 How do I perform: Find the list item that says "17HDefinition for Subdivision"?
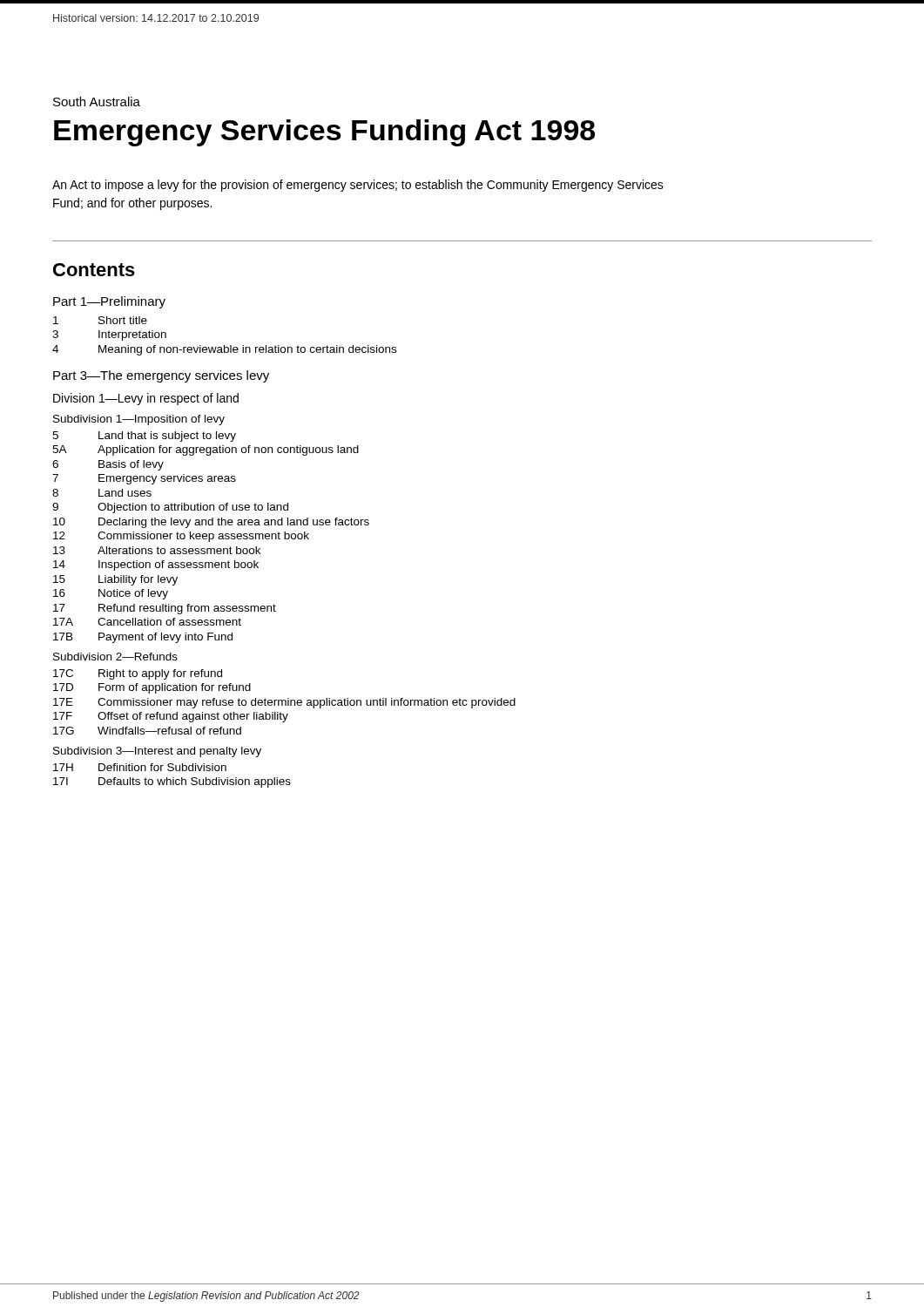click(140, 767)
